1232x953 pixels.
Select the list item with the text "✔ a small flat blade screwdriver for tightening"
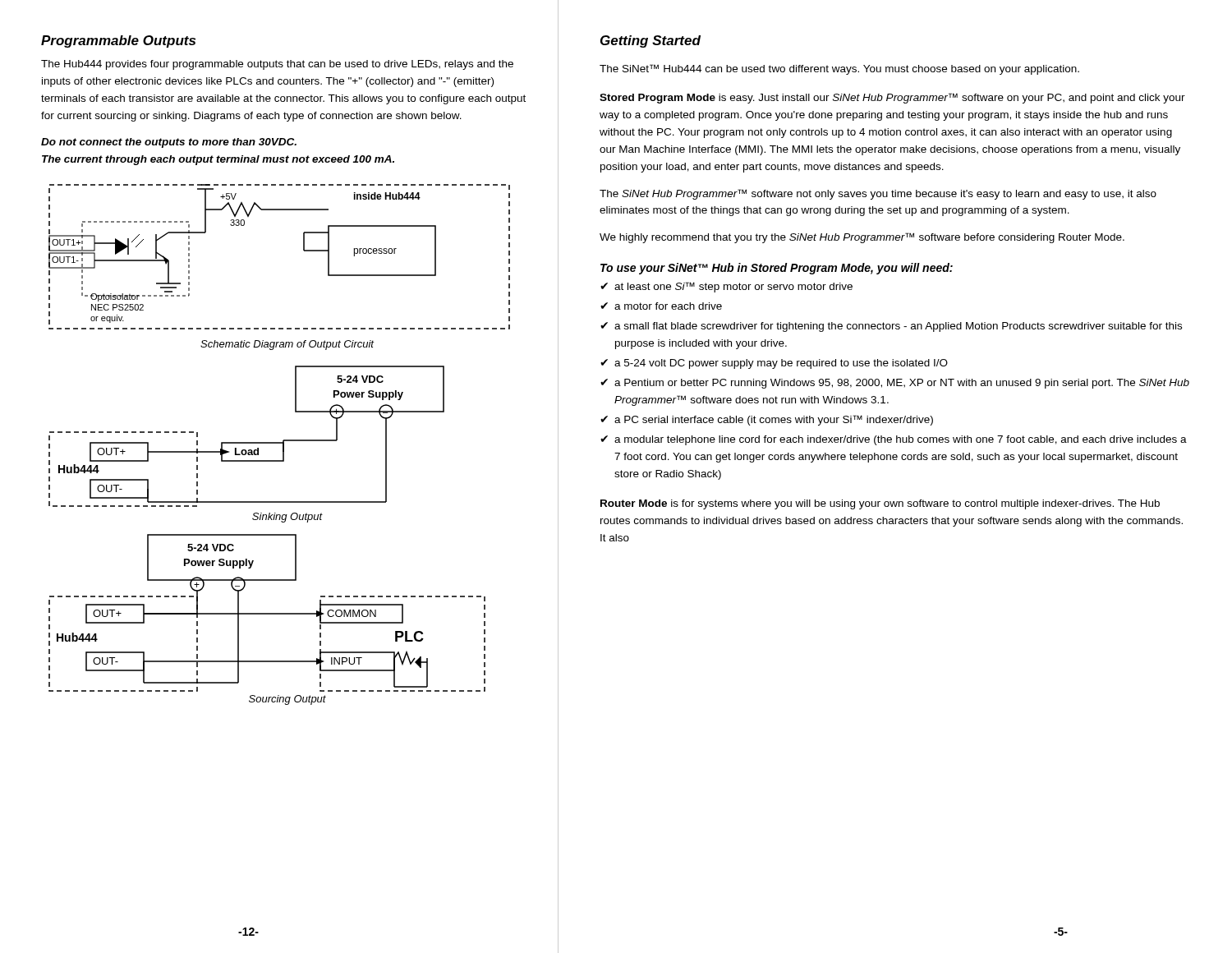[895, 335]
